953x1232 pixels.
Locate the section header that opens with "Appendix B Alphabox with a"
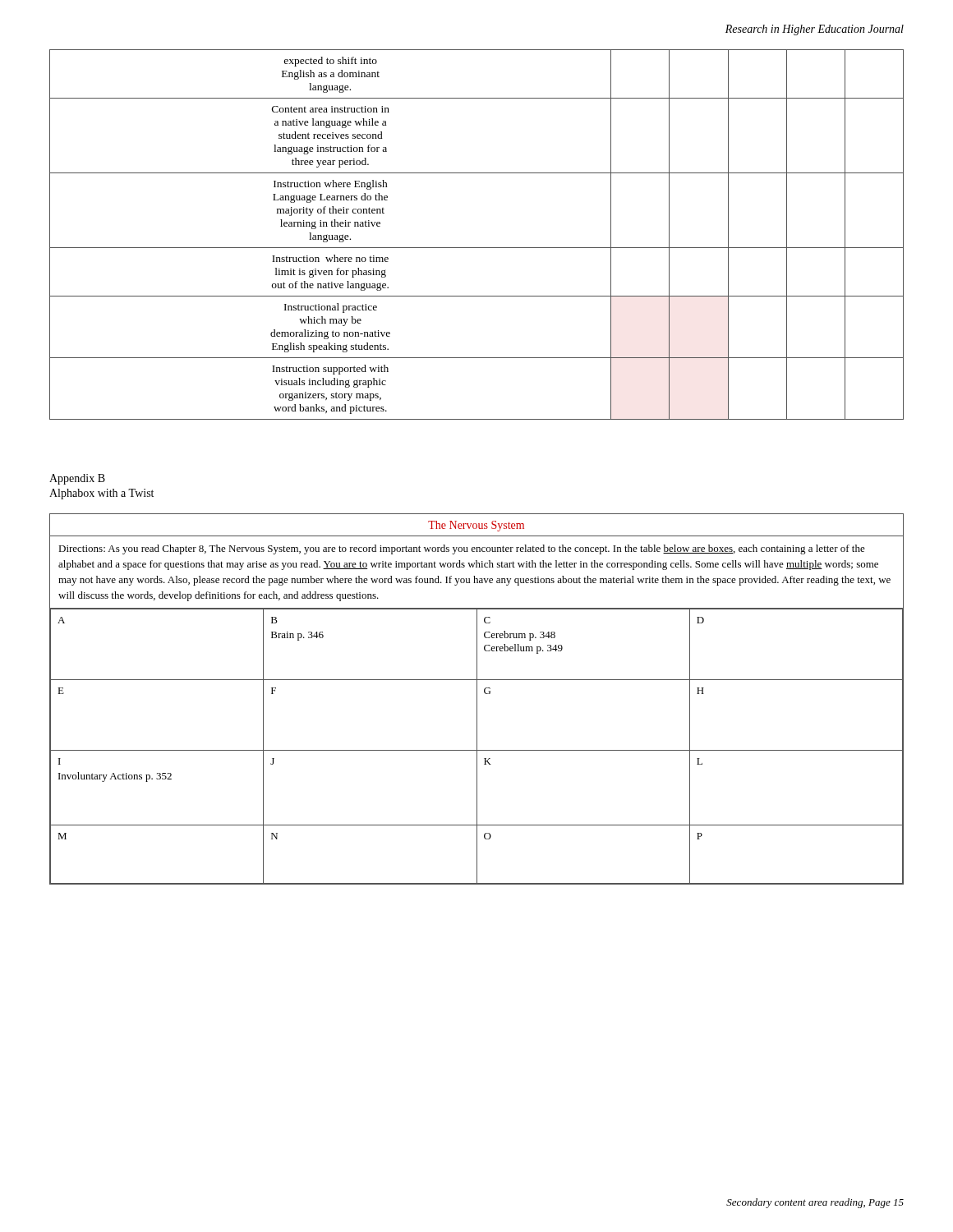102,486
